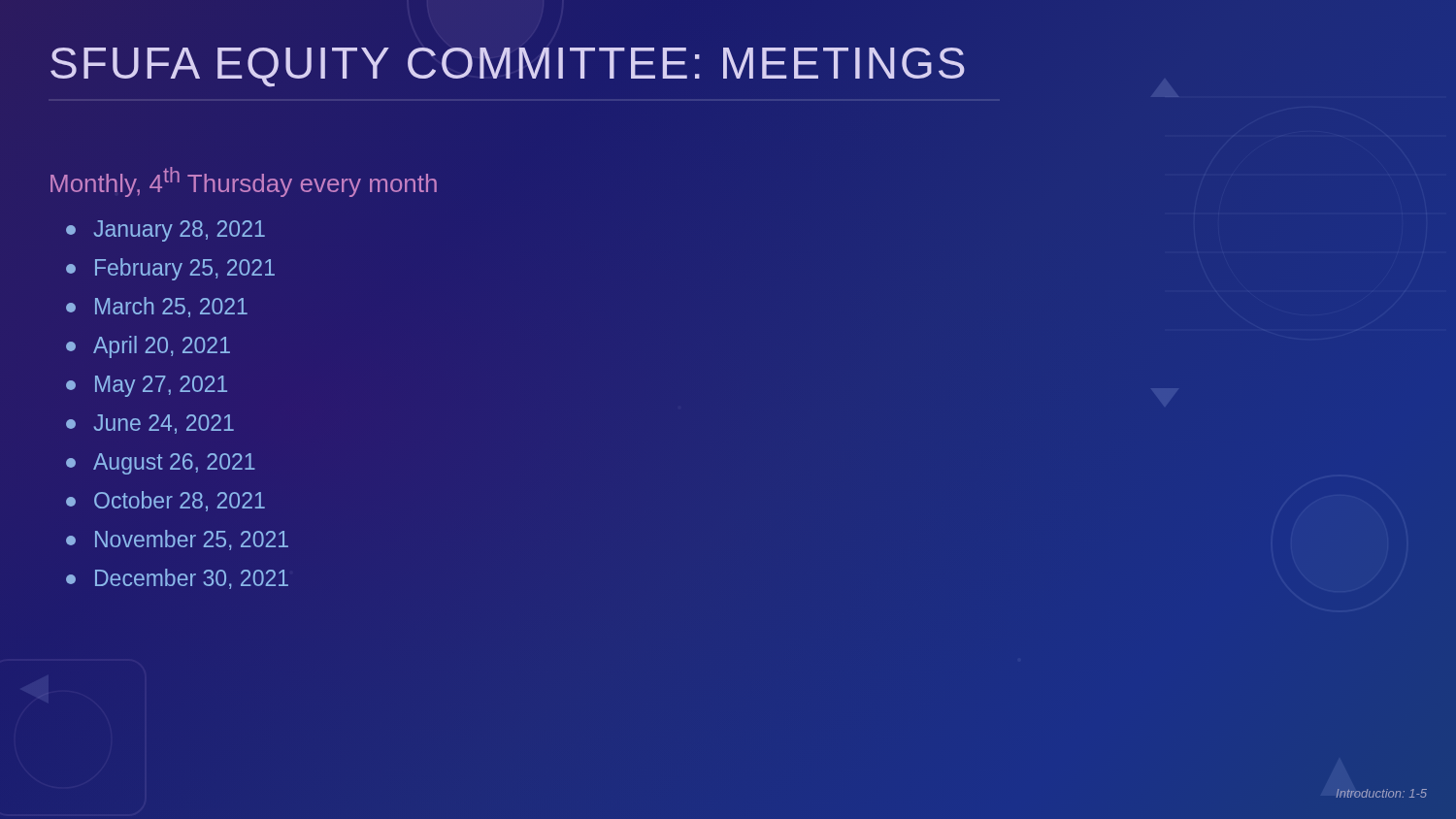Select the text starting "April 20, 2021"
Image resolution: width=1456 pixels, height=819 pixels.
(x=148, y=346)
